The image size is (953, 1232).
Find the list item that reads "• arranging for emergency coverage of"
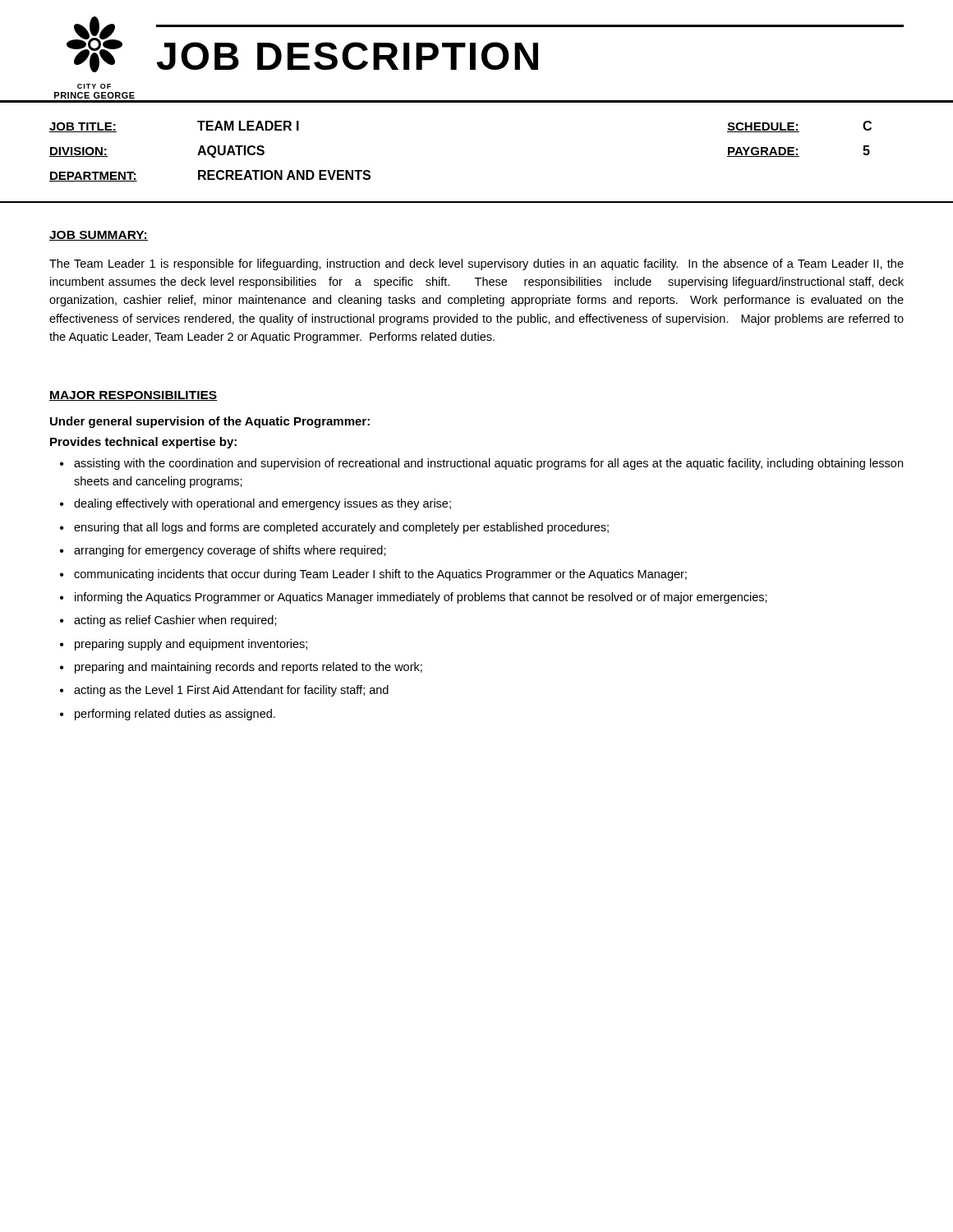(x=223, y=551)
